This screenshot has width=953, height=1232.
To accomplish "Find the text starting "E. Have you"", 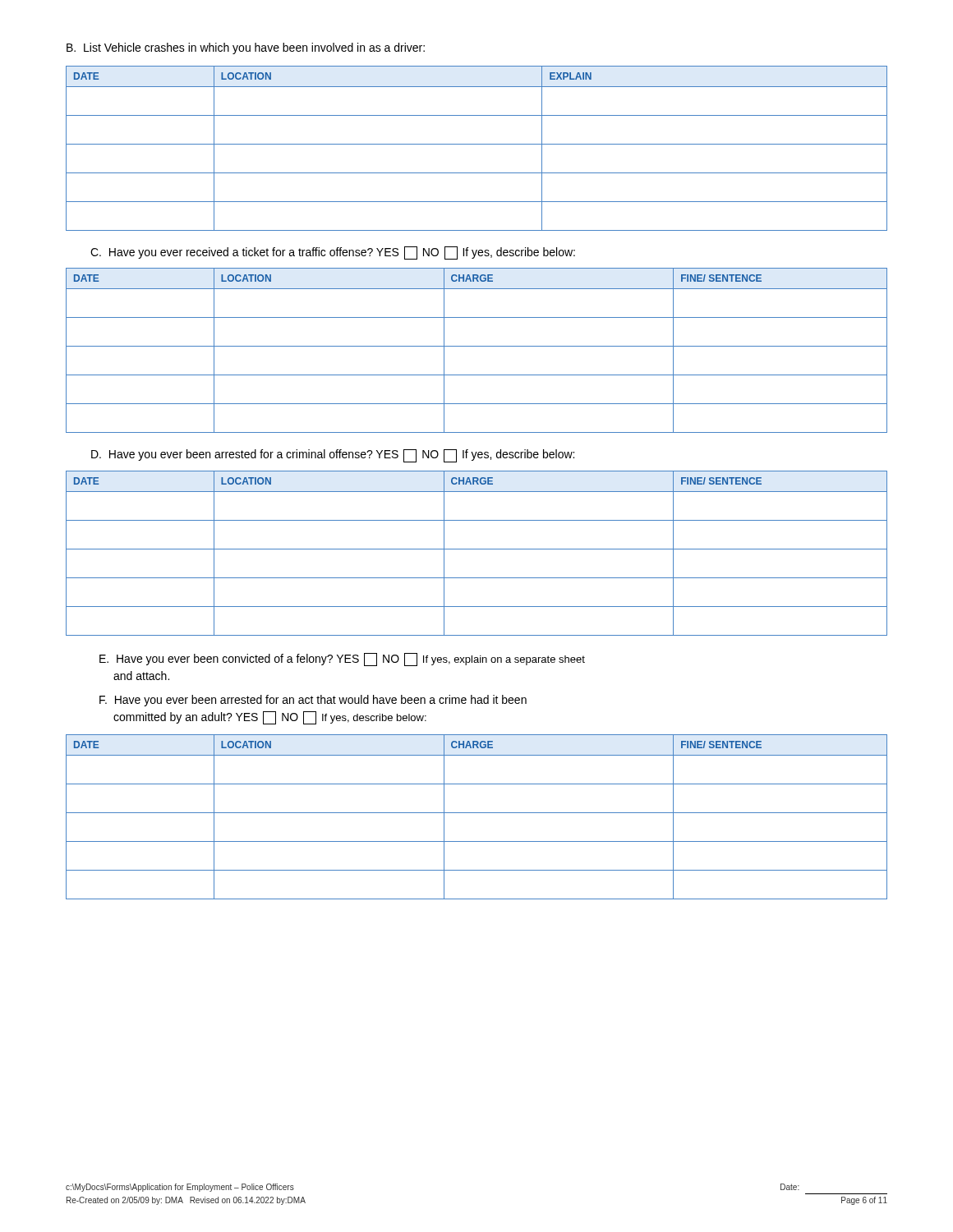I will [342, 667].
